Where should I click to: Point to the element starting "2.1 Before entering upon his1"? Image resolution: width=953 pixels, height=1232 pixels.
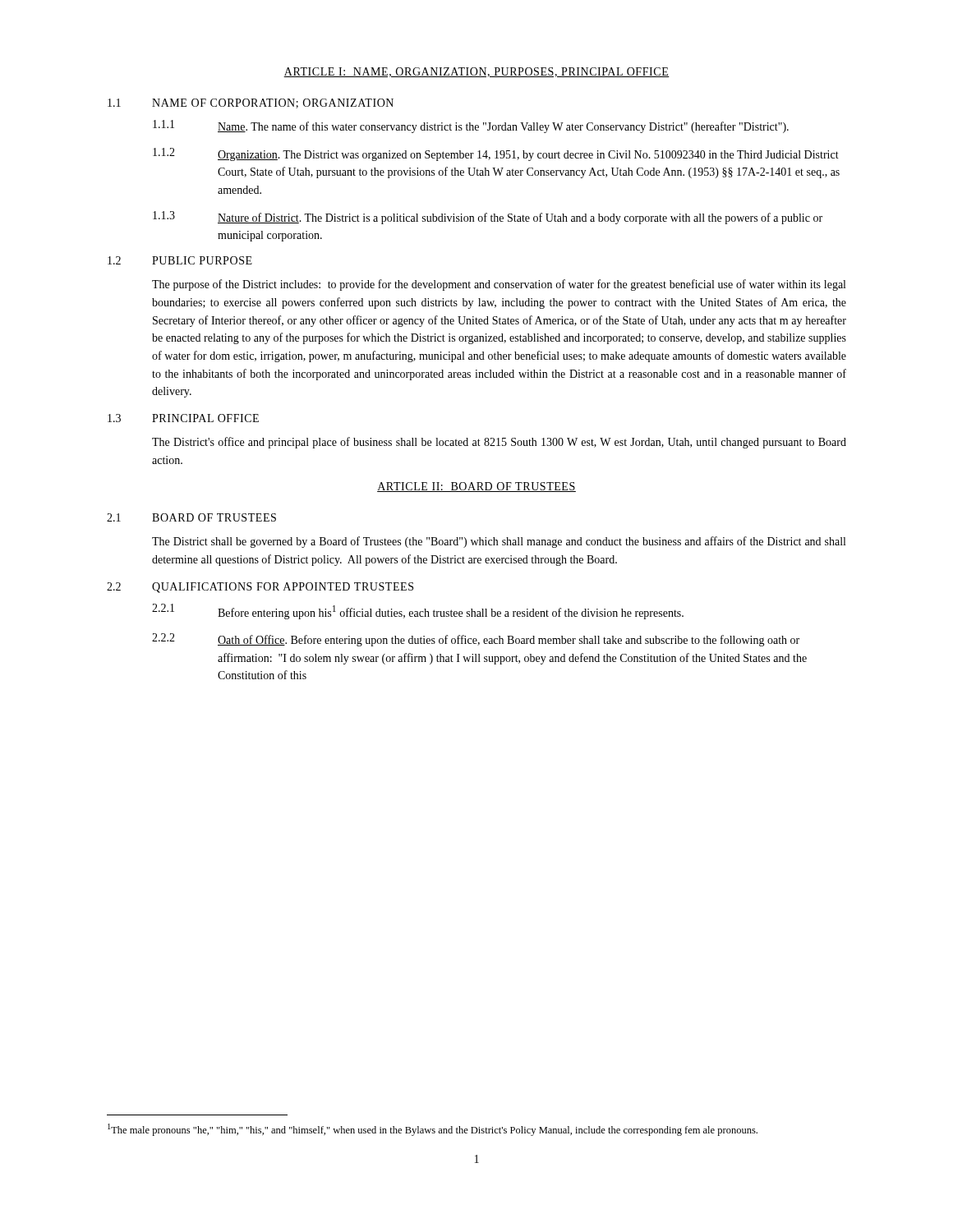click(499, 612)
